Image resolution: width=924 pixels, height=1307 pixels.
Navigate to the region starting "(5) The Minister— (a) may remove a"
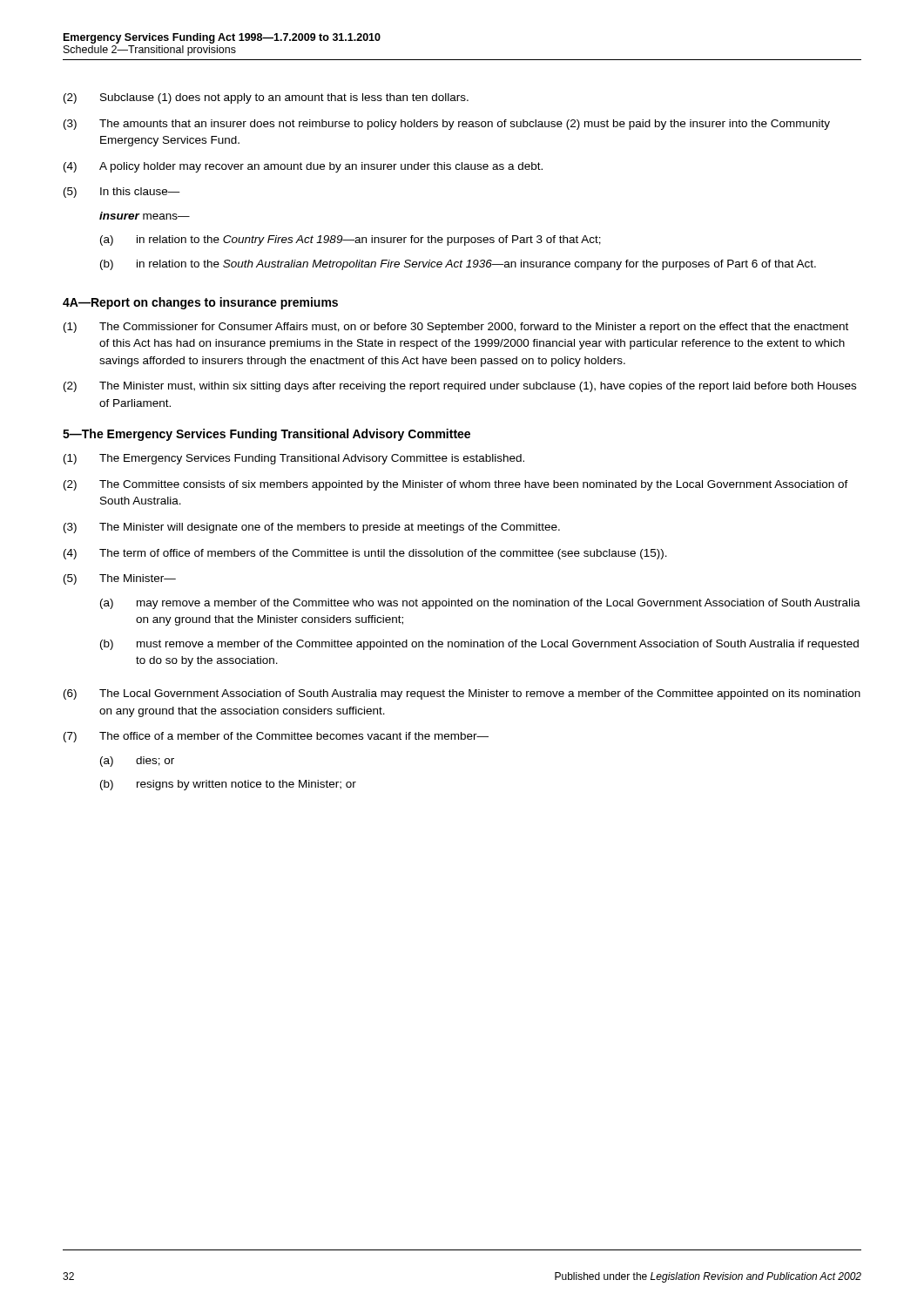coord(120,579)
